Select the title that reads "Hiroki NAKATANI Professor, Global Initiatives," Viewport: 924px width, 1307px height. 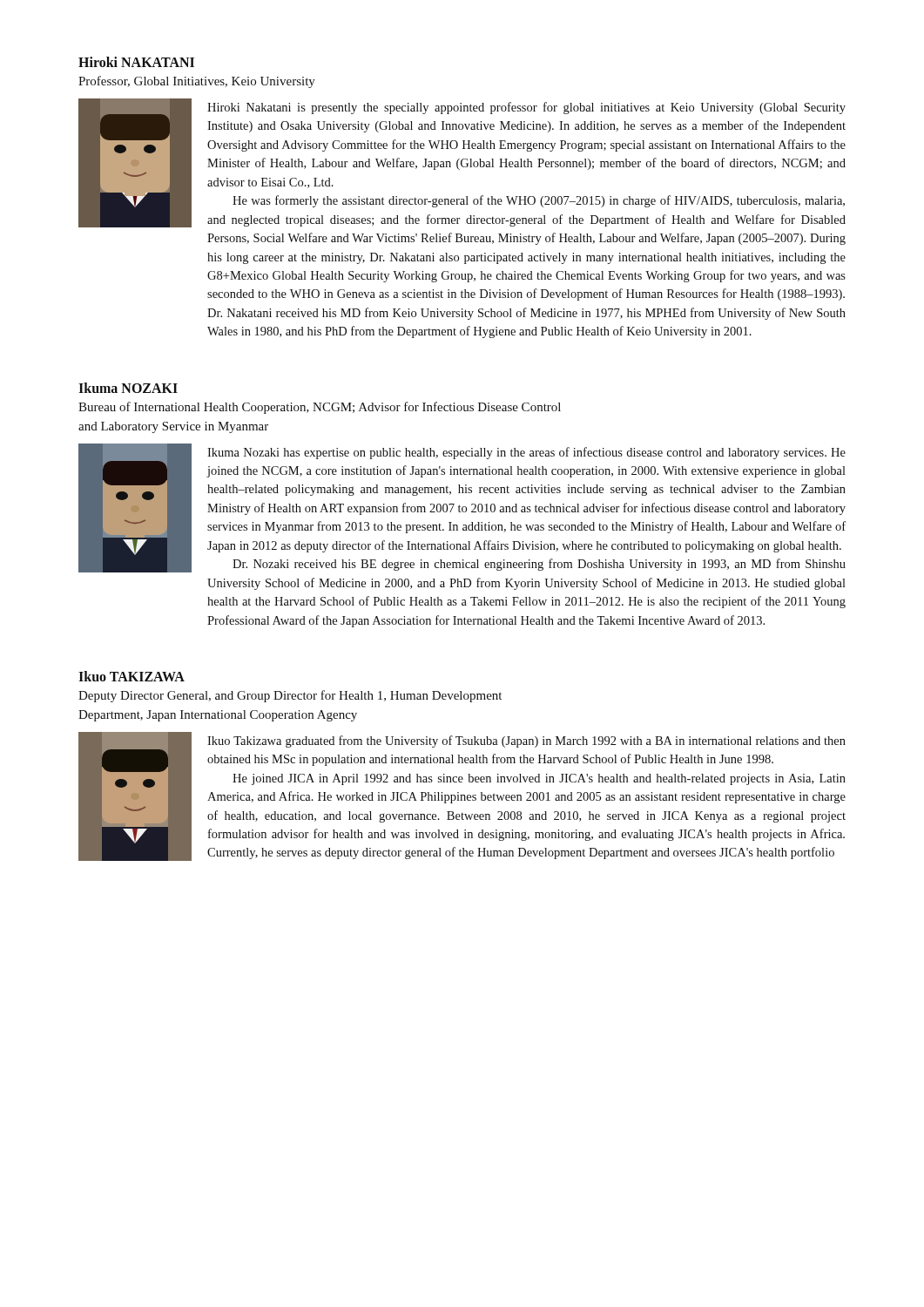[136, 62]
